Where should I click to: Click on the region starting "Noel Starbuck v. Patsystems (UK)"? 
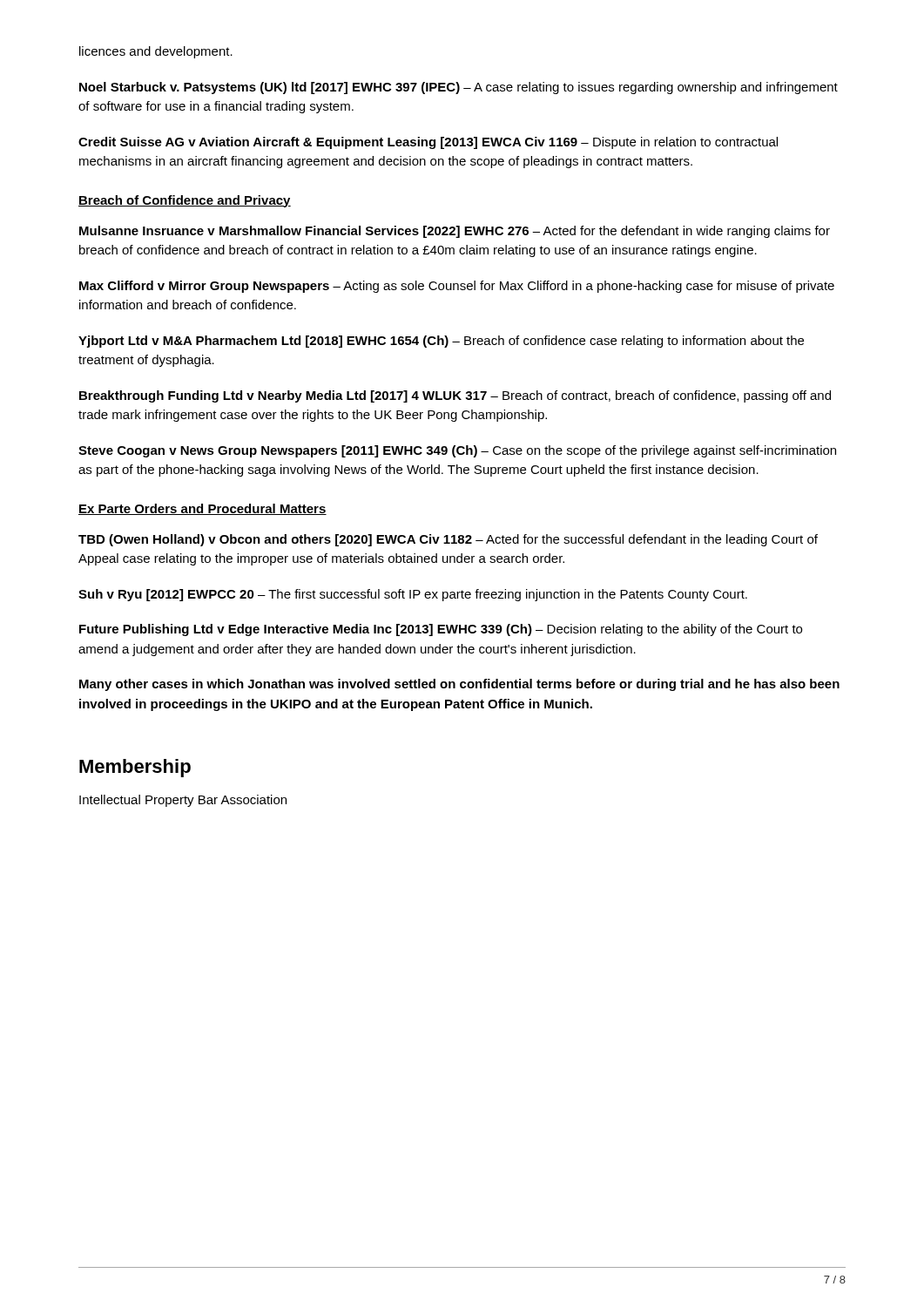(x=458, y=96)
